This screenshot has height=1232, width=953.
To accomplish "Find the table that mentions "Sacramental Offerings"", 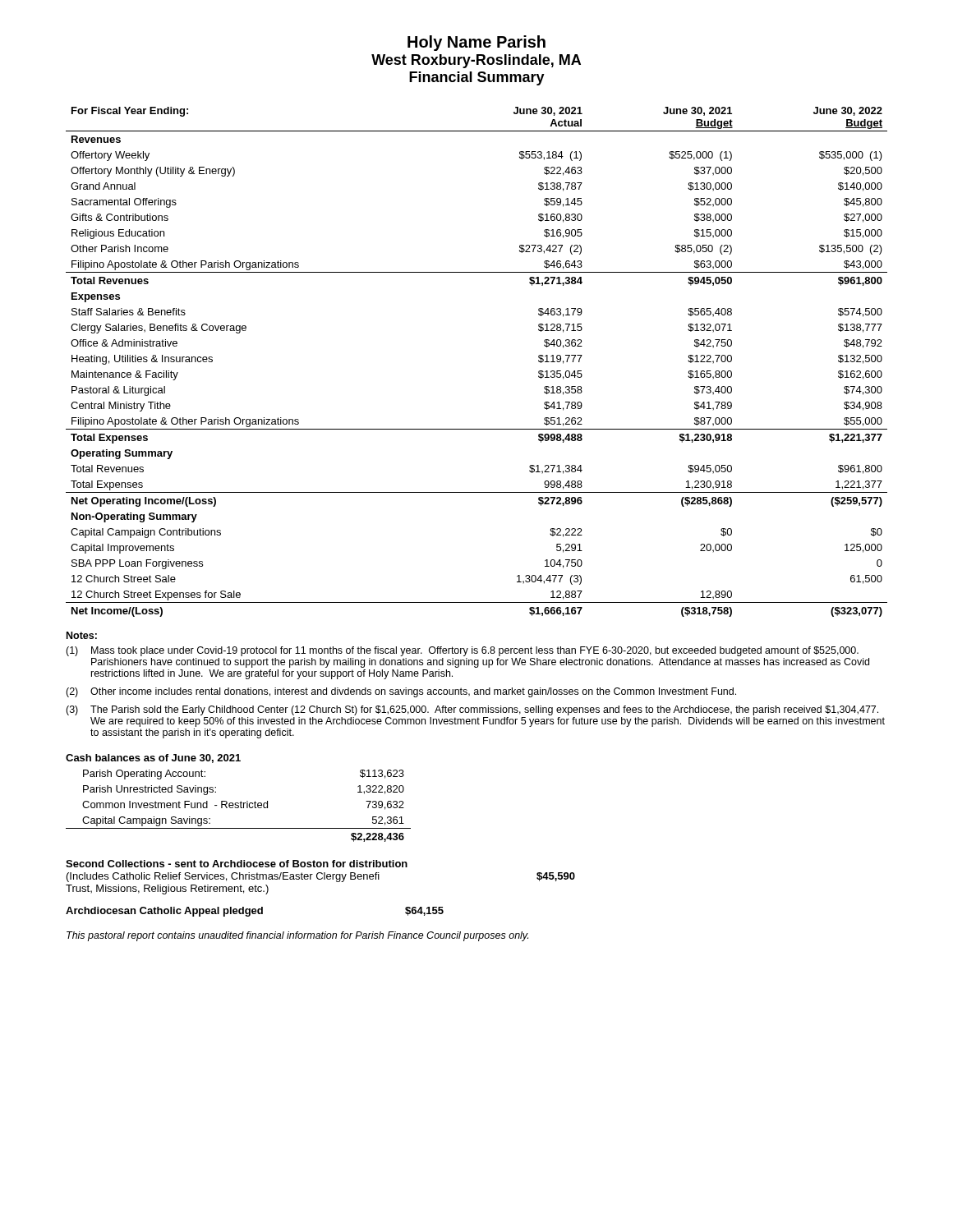I will [x=476, y=361].
